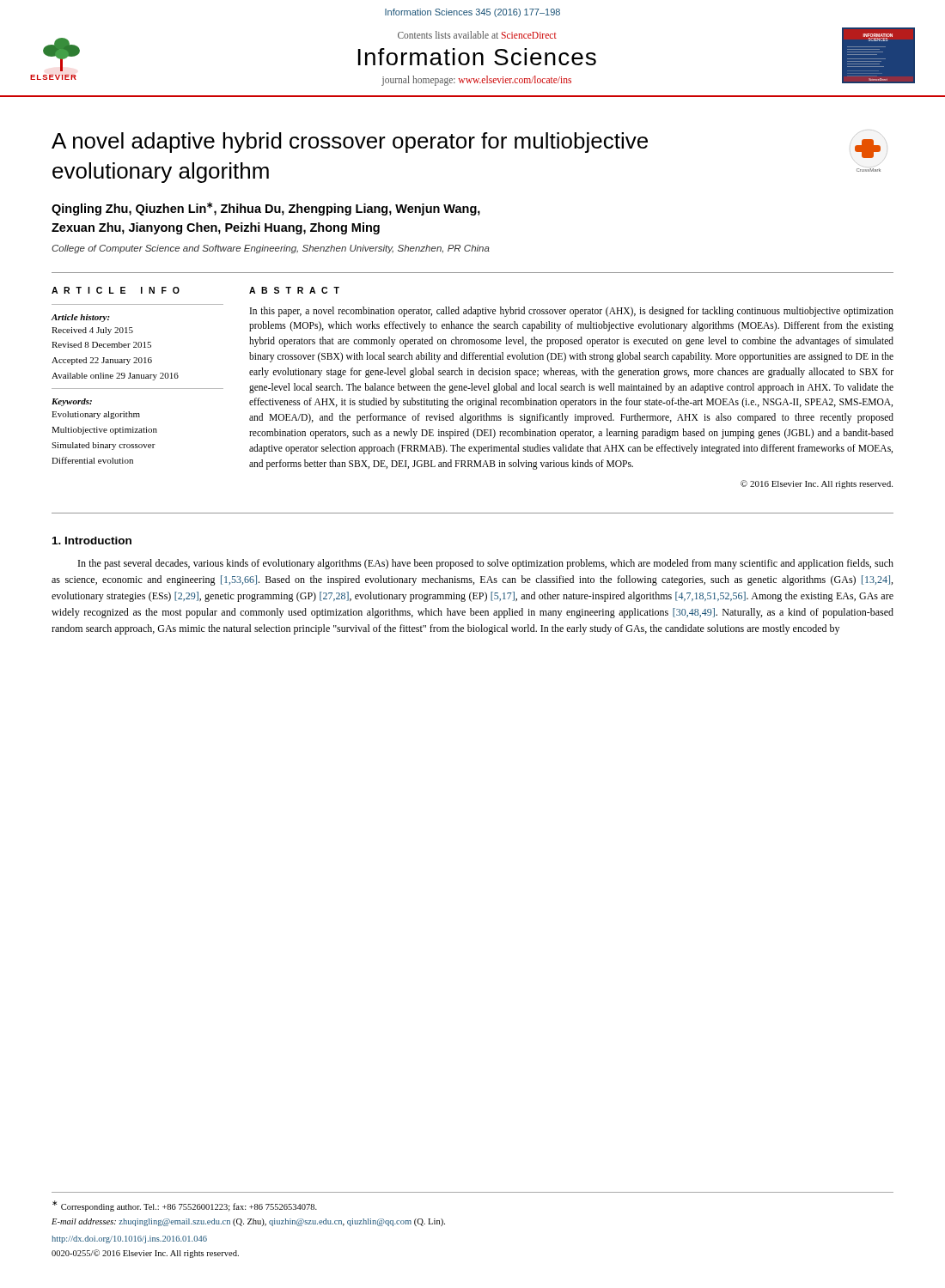
Task: Select the text block containing "College of Computer Science and Software Engineering,"
Action: click(x=271, y=248)
